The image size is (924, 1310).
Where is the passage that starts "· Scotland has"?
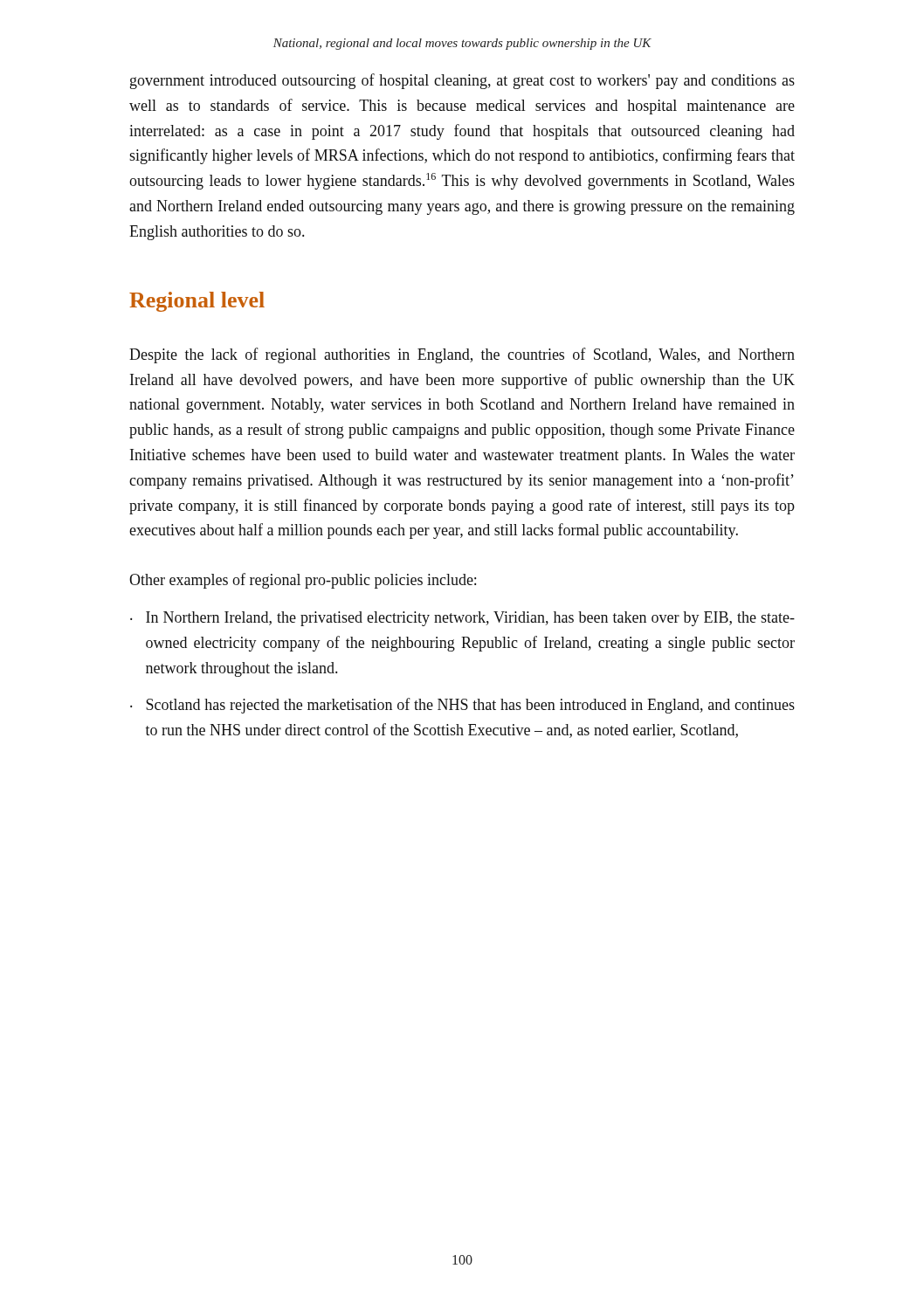pyautogui.click(x=462, y=718)
